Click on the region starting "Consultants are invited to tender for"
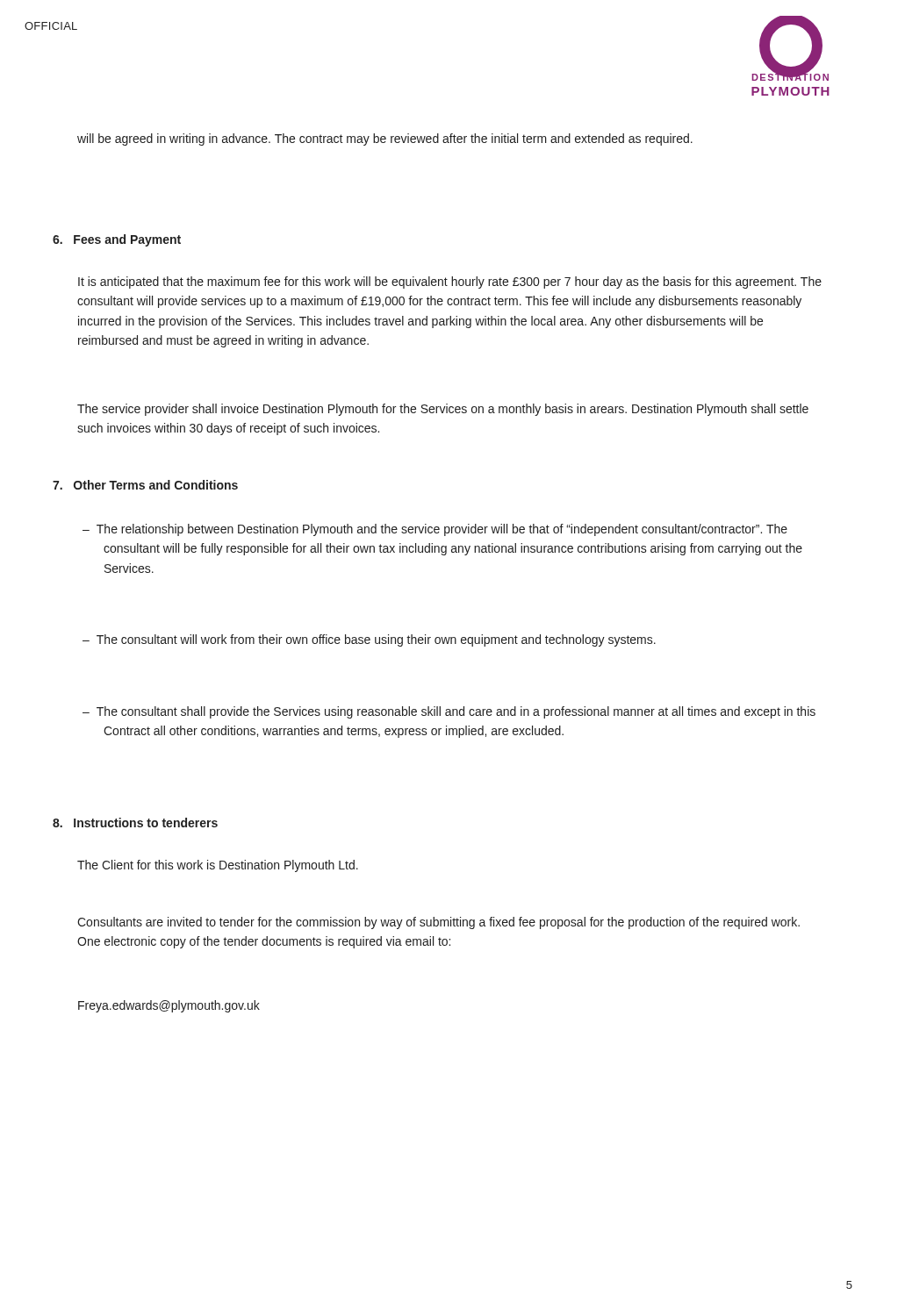Viewport: 905px width, 1316px height. point(441,932)
